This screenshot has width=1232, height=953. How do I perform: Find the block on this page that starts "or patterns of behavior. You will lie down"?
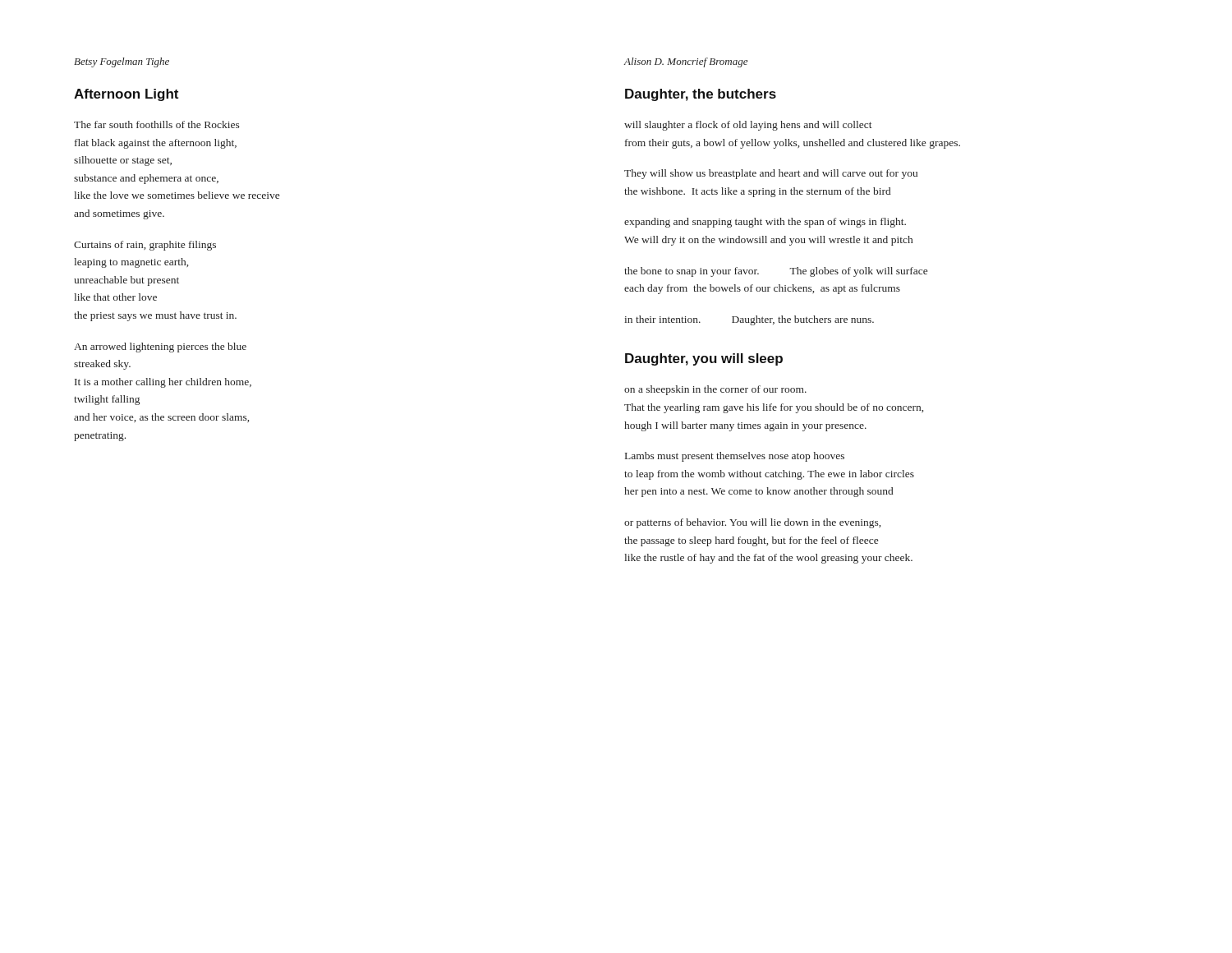pyautogui.click(x=769, y=540)
